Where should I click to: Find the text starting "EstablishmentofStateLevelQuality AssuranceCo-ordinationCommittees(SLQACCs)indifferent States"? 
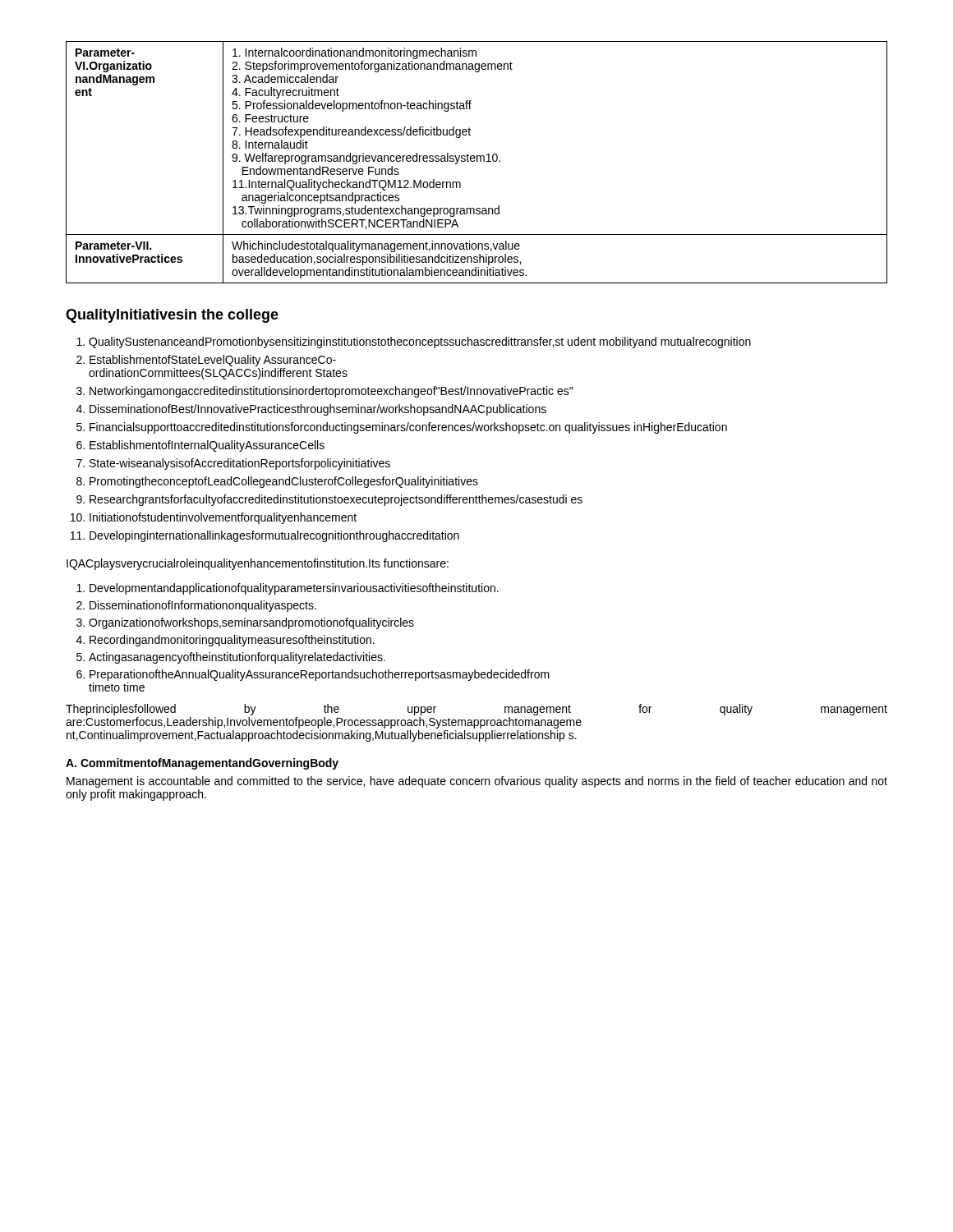213,361
